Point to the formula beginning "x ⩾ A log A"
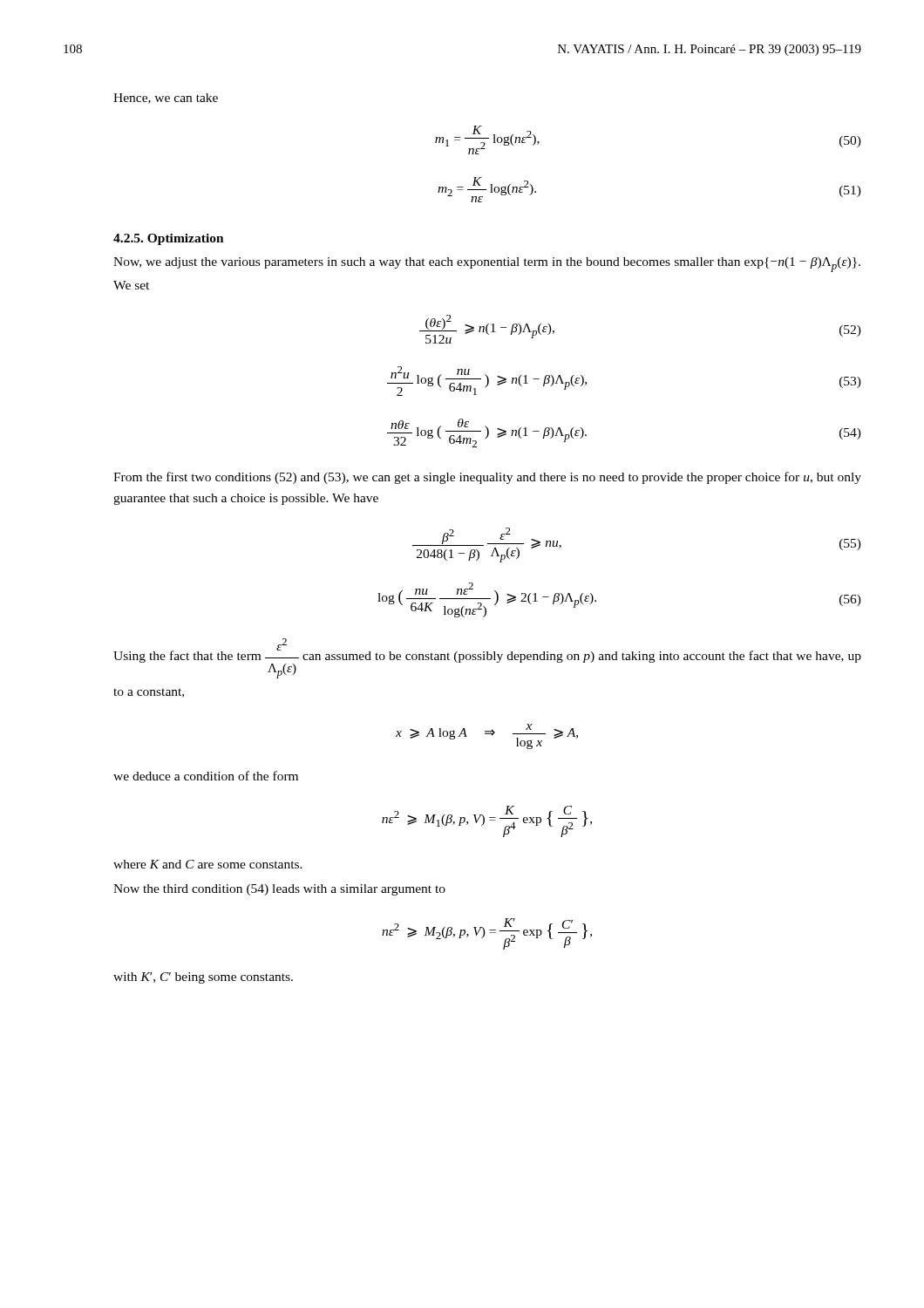924x1308 pixels. [x=487, y=734]
